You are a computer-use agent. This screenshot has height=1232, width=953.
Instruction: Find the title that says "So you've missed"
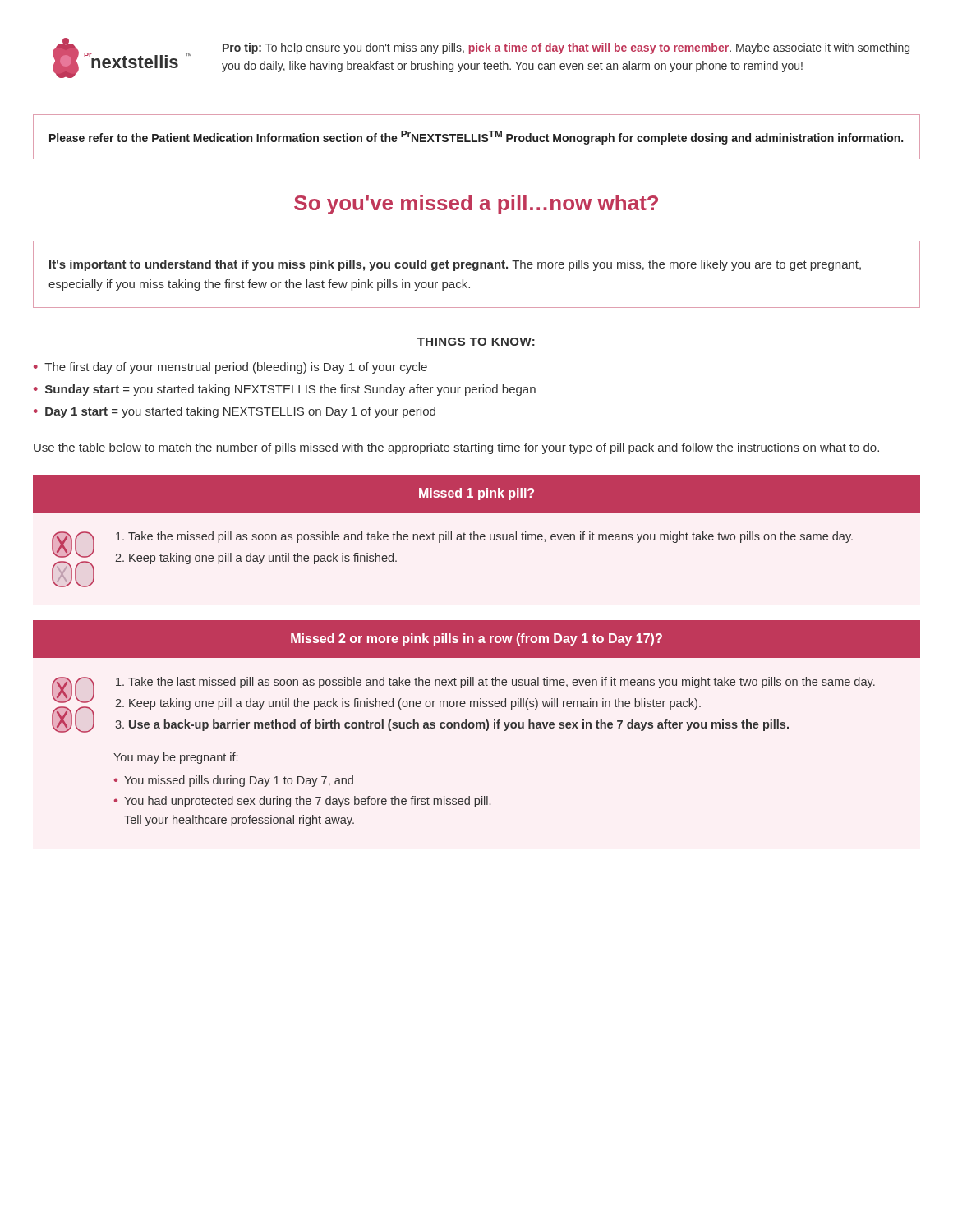pos(476,203)
